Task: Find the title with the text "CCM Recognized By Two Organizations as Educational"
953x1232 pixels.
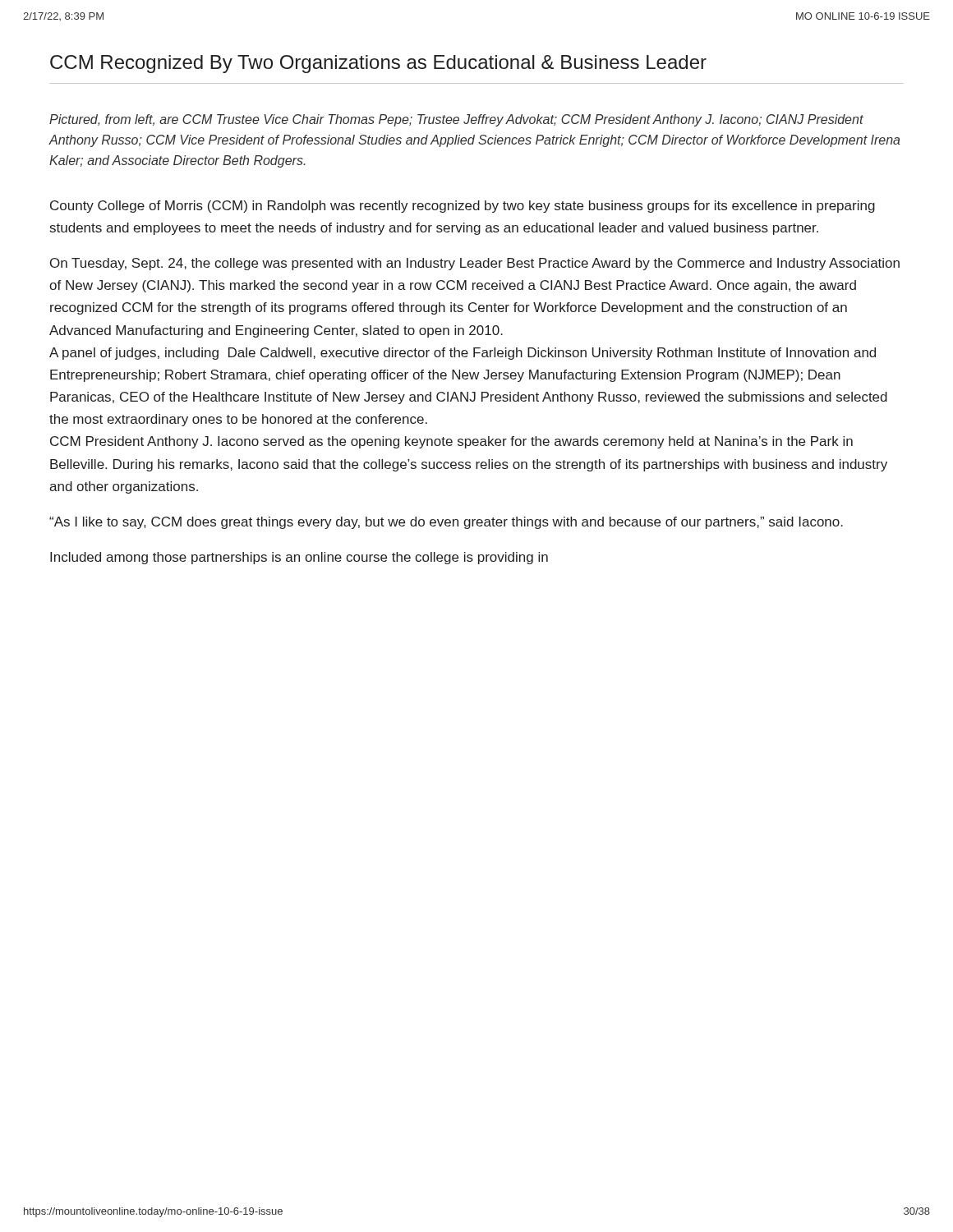Action: [x=378, y=62]
